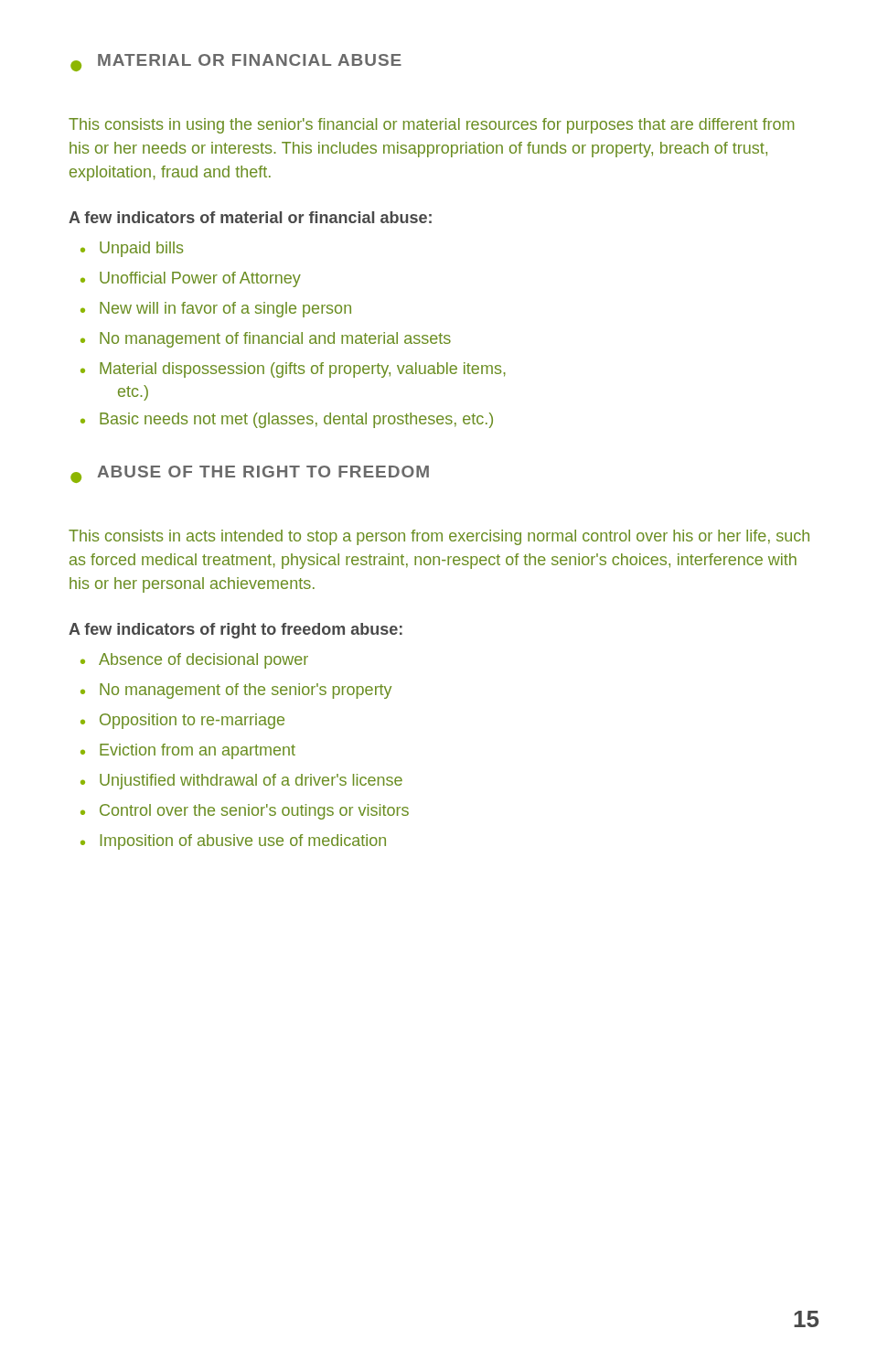The image size is (888, 1372).
Task: Select the list item that reads "• No management of financial and material"
Action: (x=265, y=340)
